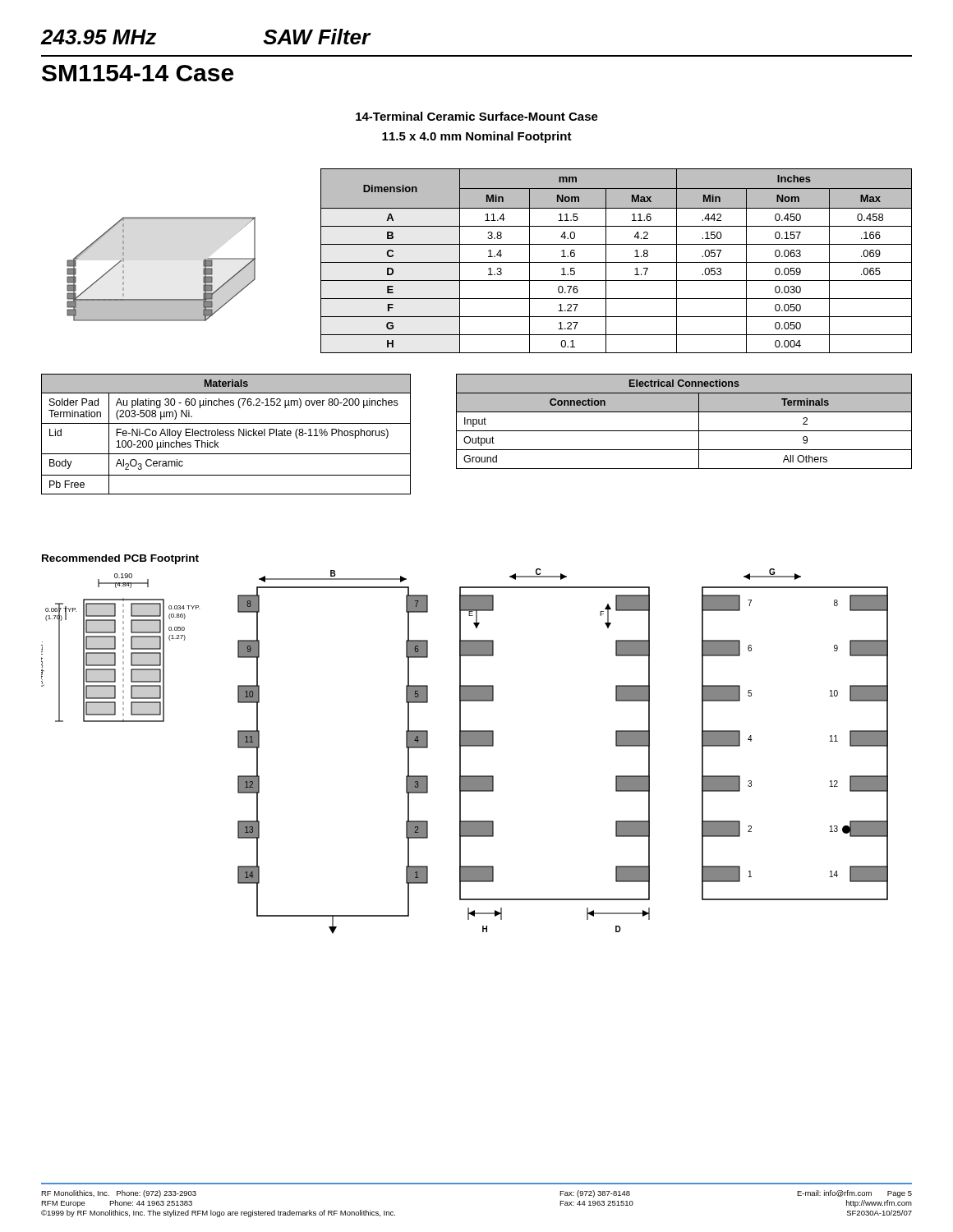Locate the table with the text "0.050"

pos(616,261)
